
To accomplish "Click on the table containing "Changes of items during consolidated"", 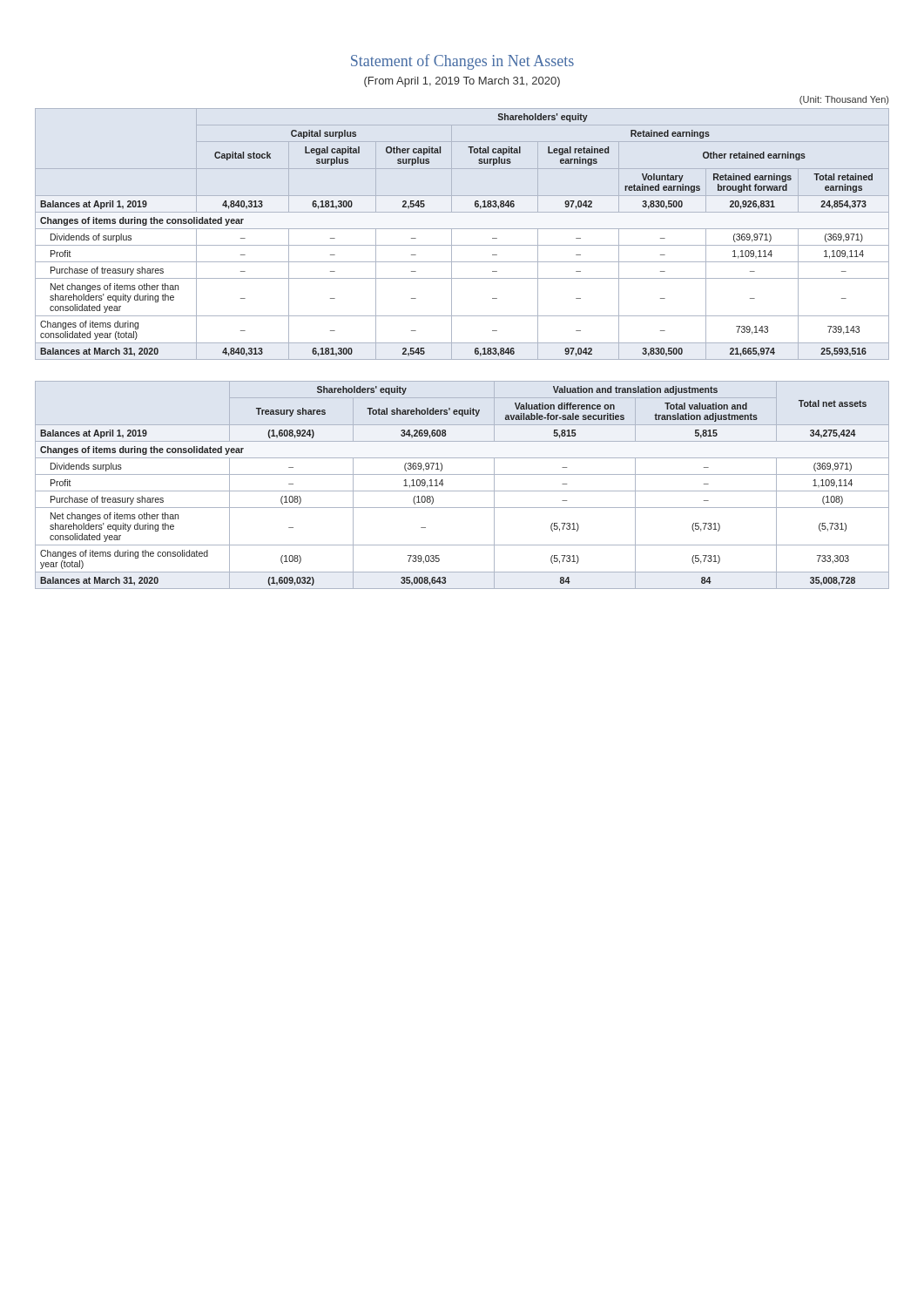I will tap(462, 234).
